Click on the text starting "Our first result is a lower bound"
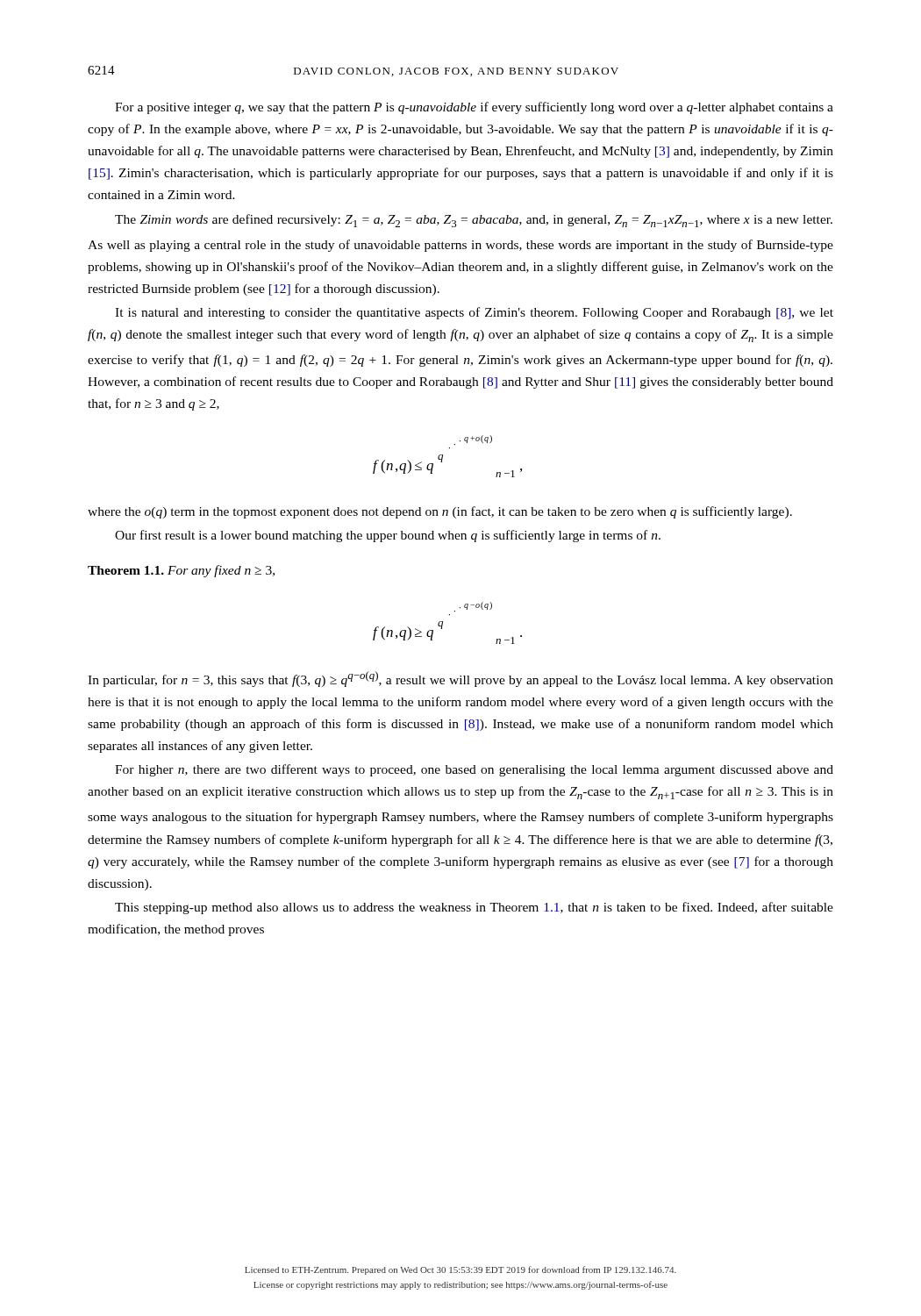Viewport: 921px width, 1316px height. tap(460, 535)
